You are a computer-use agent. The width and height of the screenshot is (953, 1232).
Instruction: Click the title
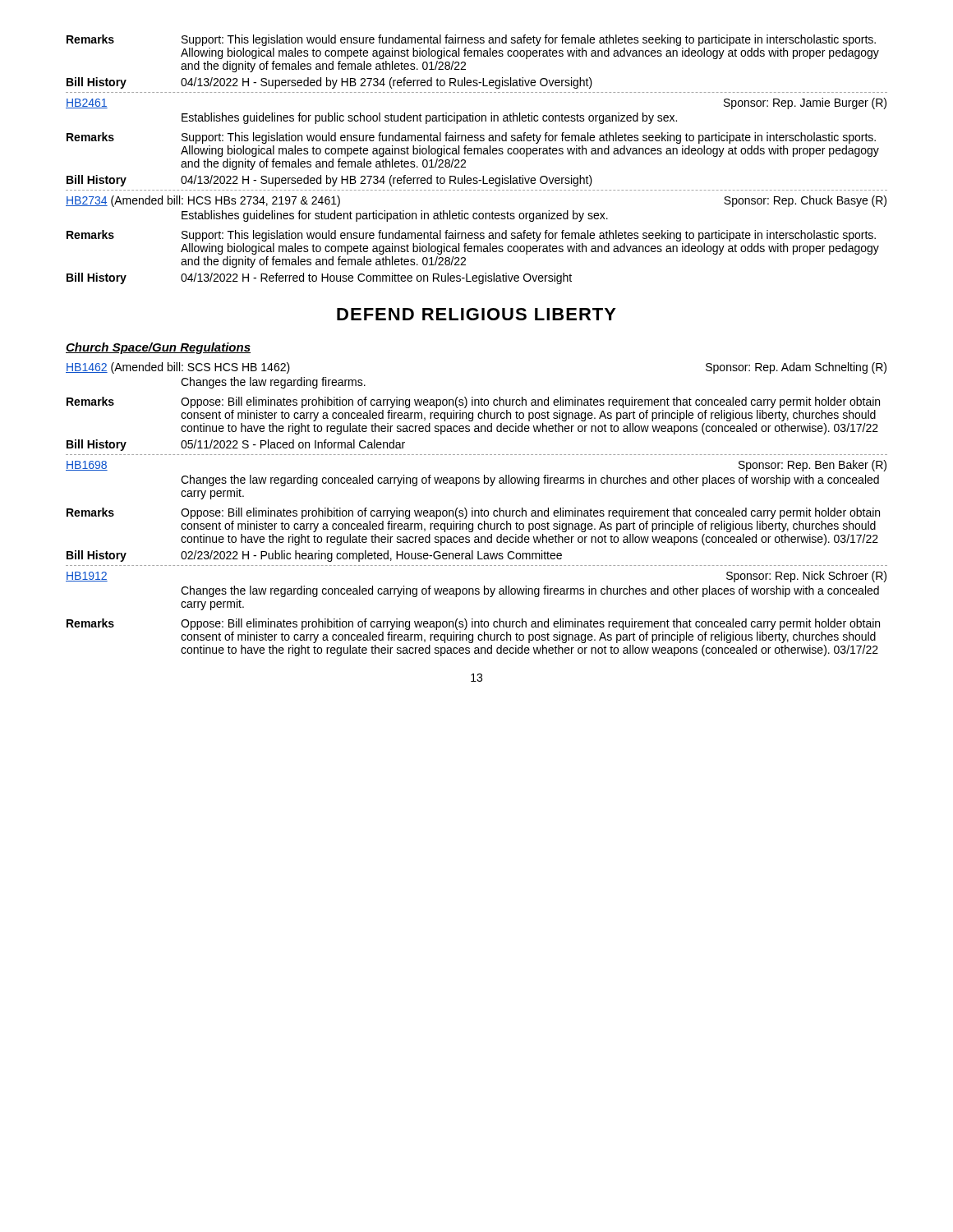(476, 314)
